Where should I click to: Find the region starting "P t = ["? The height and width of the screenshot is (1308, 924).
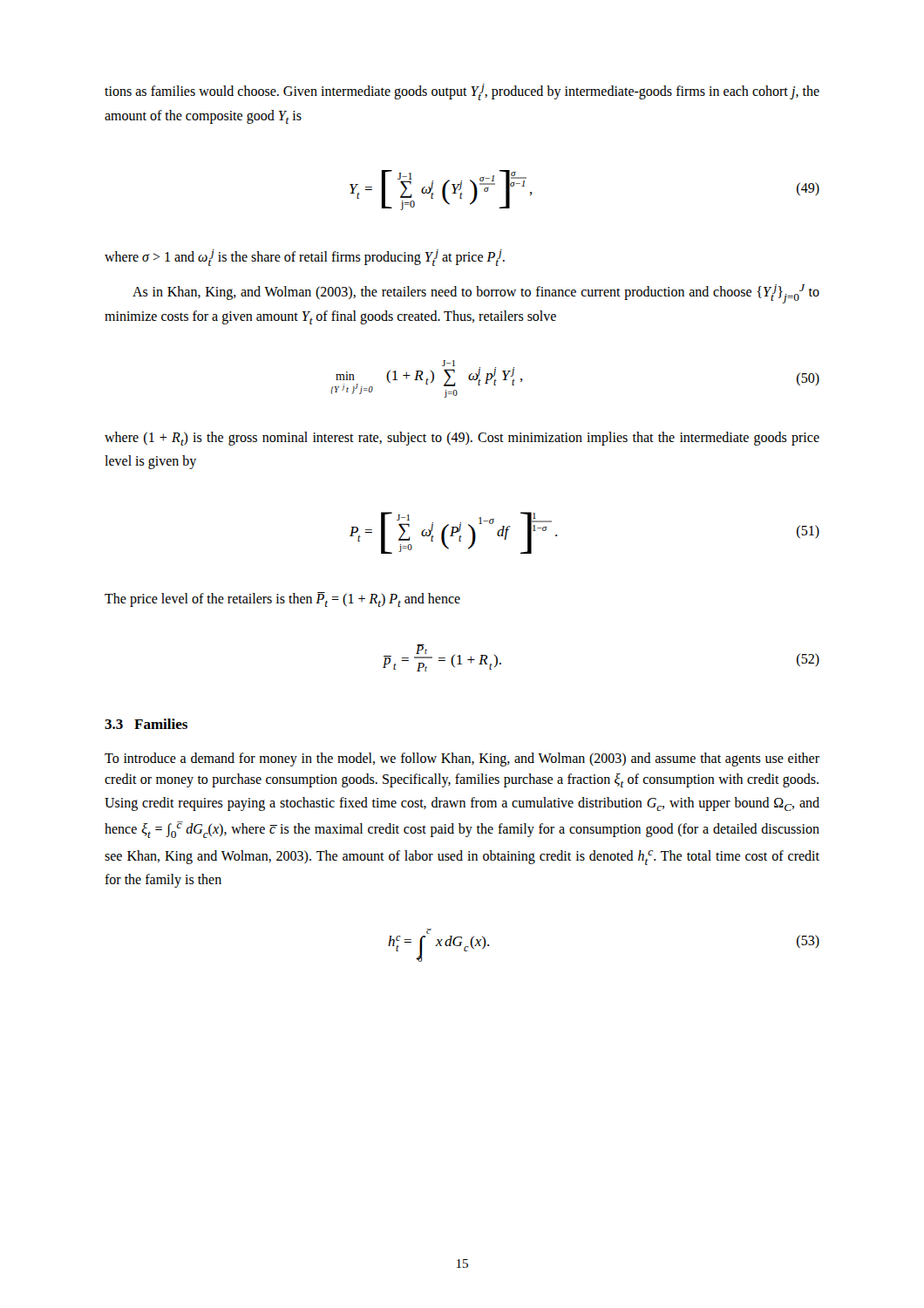578,531
